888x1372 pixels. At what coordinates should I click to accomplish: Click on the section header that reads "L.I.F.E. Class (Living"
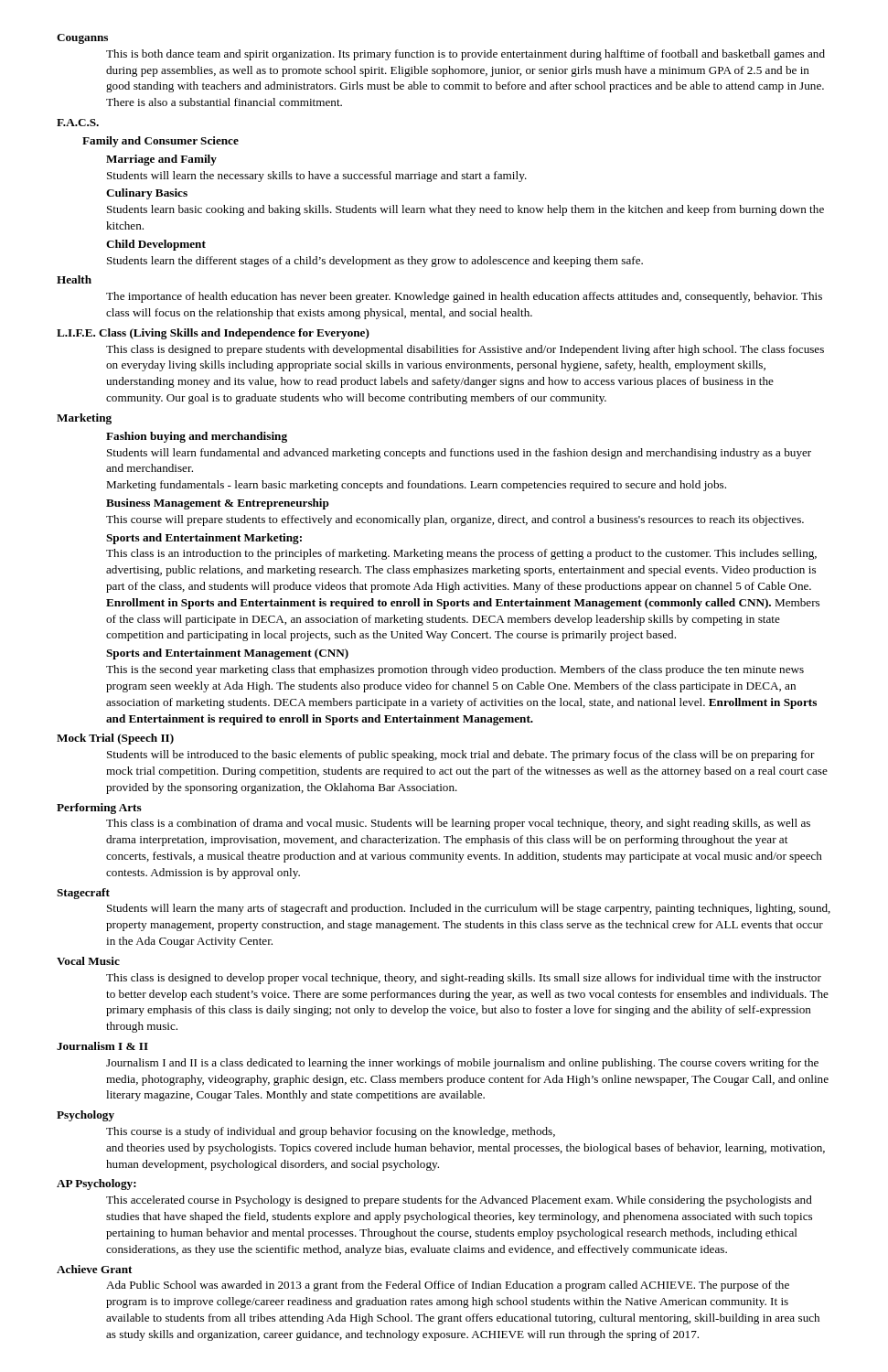[213, 334]
